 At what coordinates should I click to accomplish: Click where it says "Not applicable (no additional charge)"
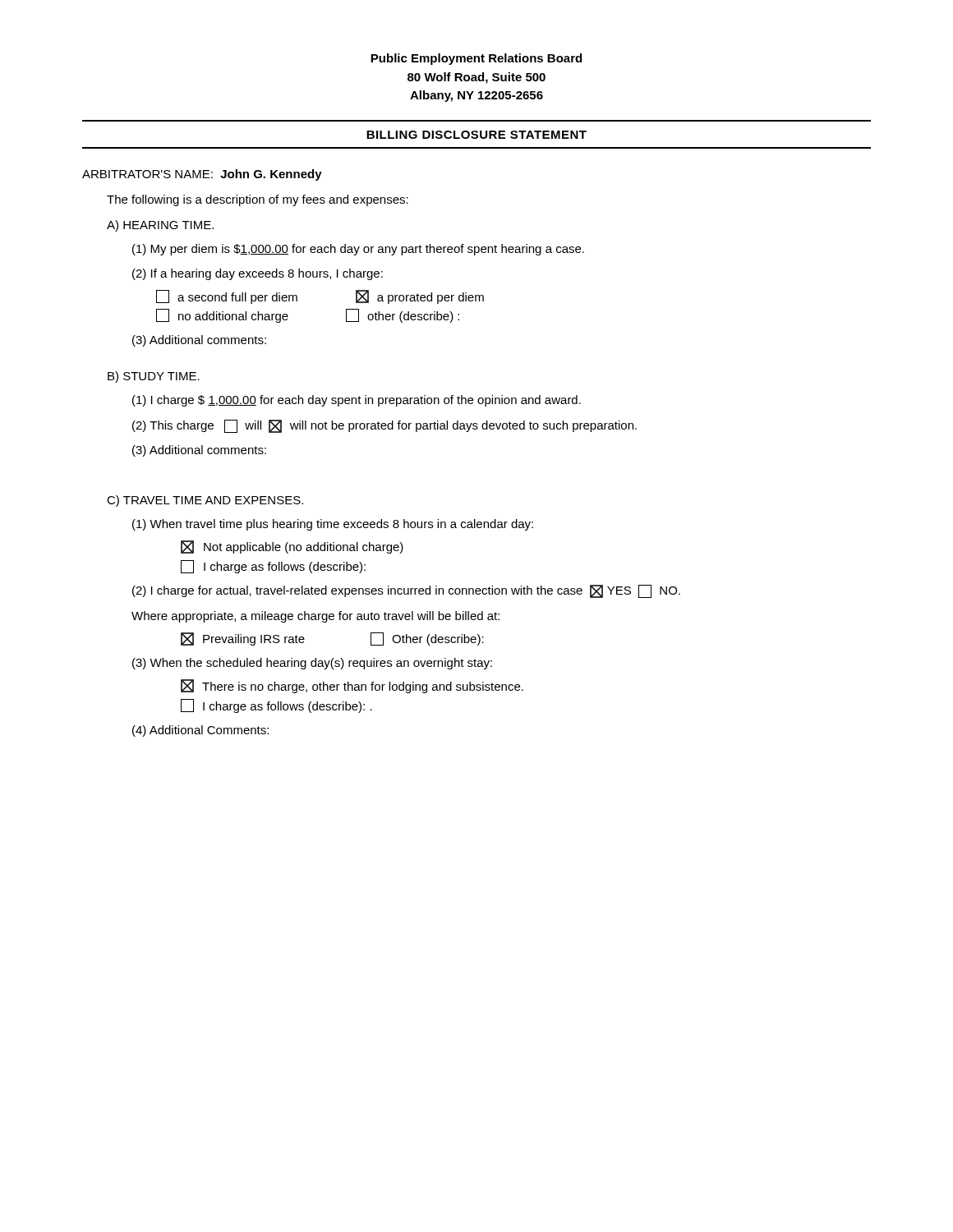tap(292, 547)
